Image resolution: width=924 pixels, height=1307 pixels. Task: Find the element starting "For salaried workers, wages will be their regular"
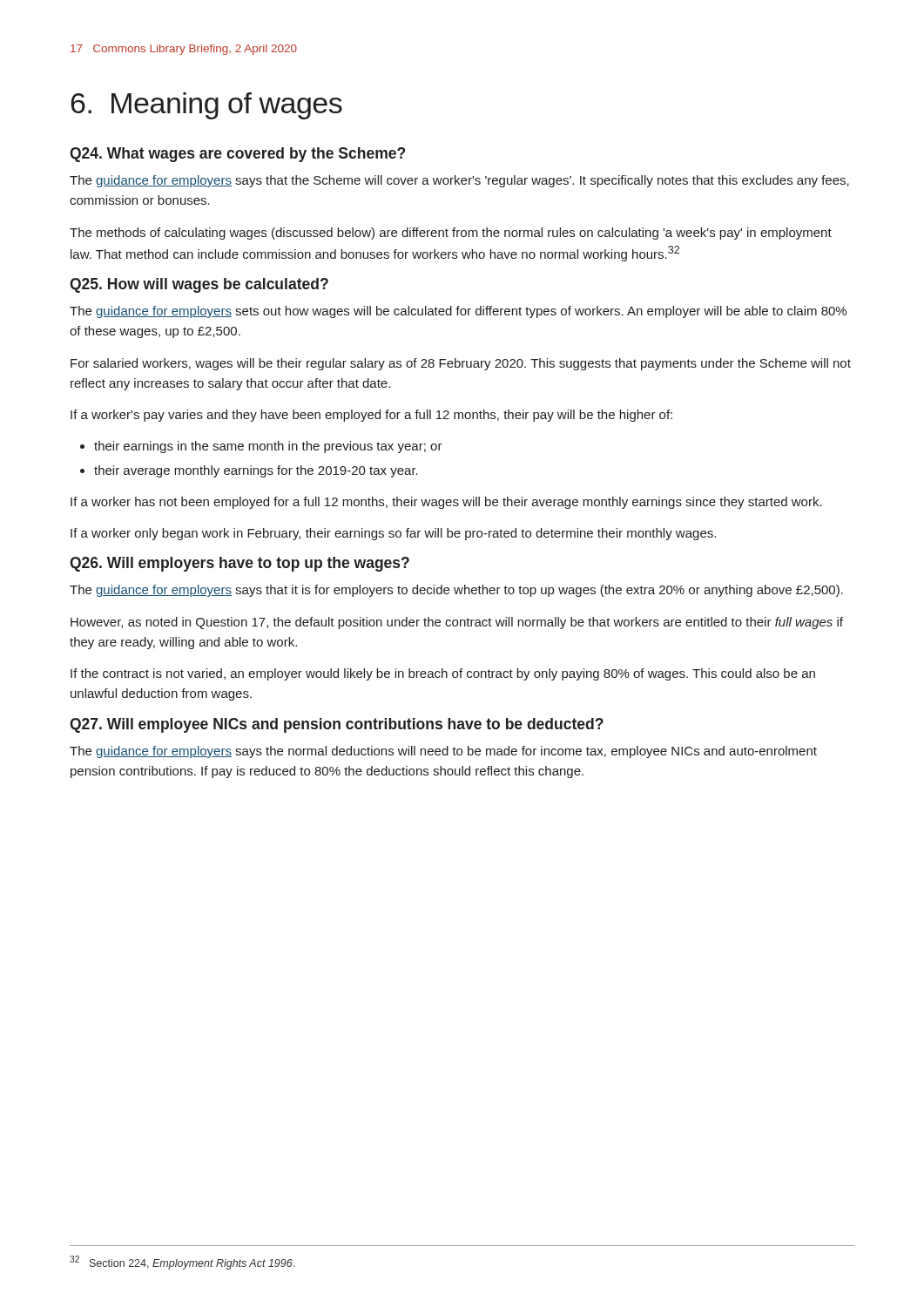pos(460,373)
